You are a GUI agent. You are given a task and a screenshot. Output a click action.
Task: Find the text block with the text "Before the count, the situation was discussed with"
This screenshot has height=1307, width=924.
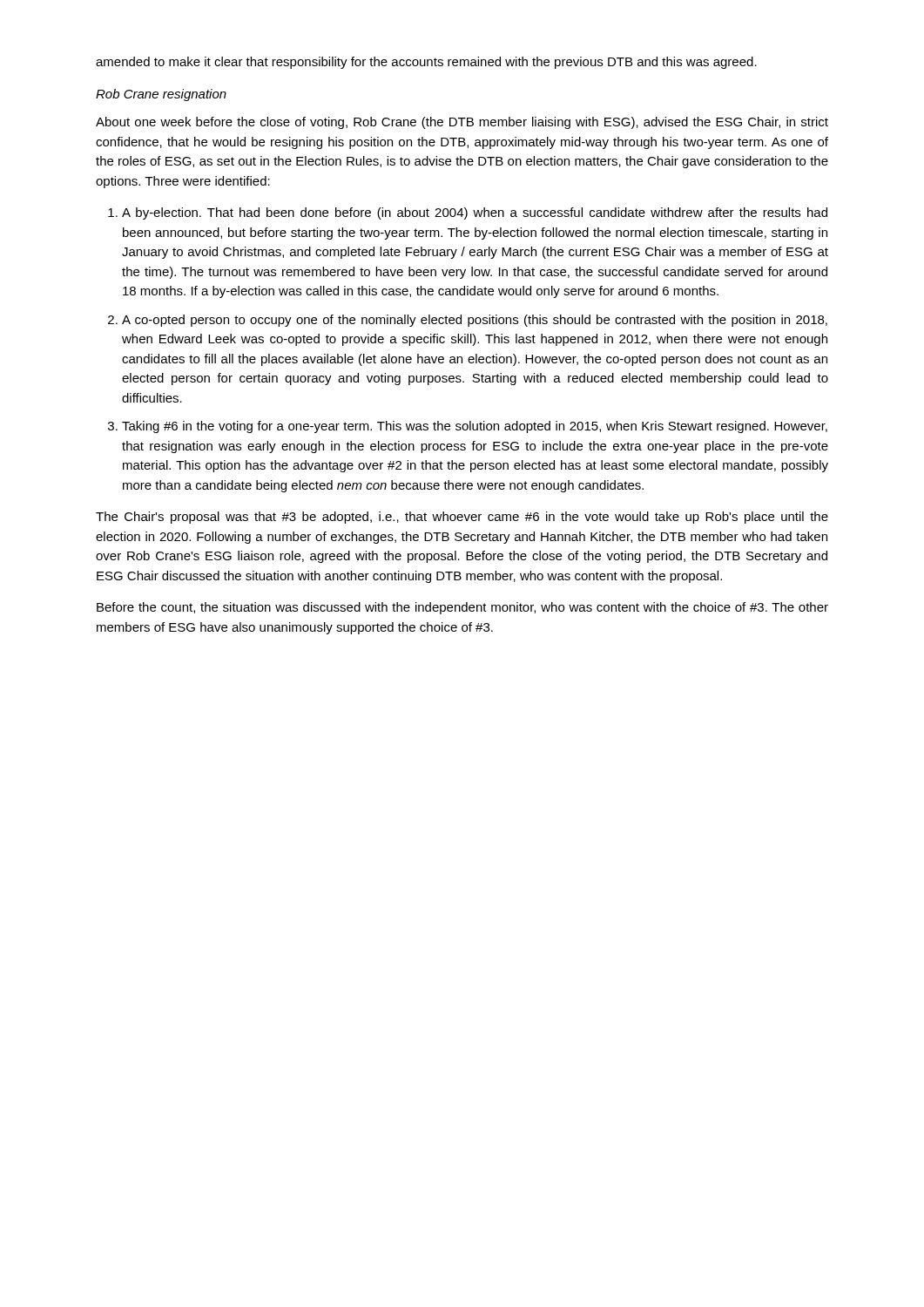[462, 617]
